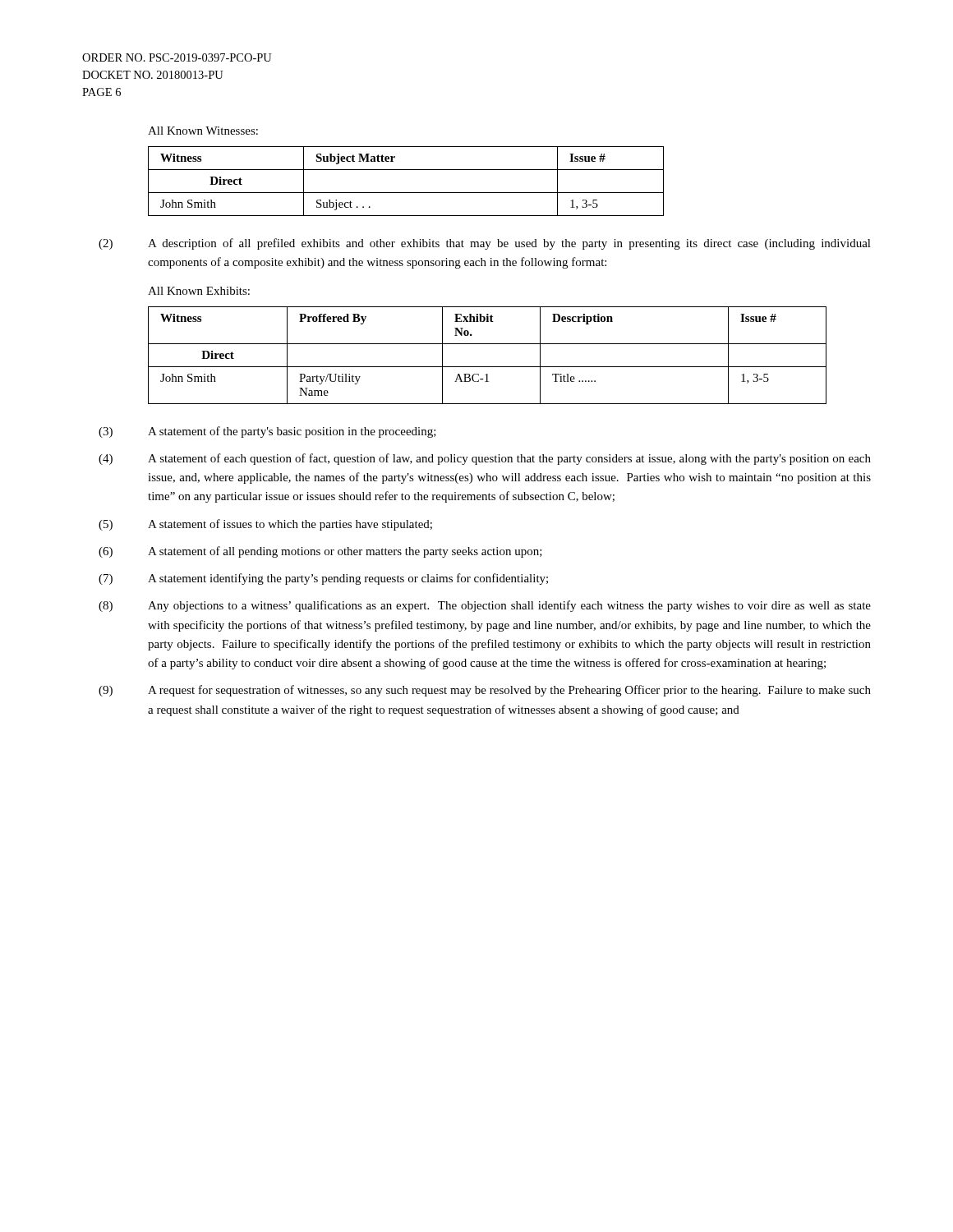
Task: Navigate to the passage starting "(7) A statement identifying the party’s pending"
Action: point(476,579)
